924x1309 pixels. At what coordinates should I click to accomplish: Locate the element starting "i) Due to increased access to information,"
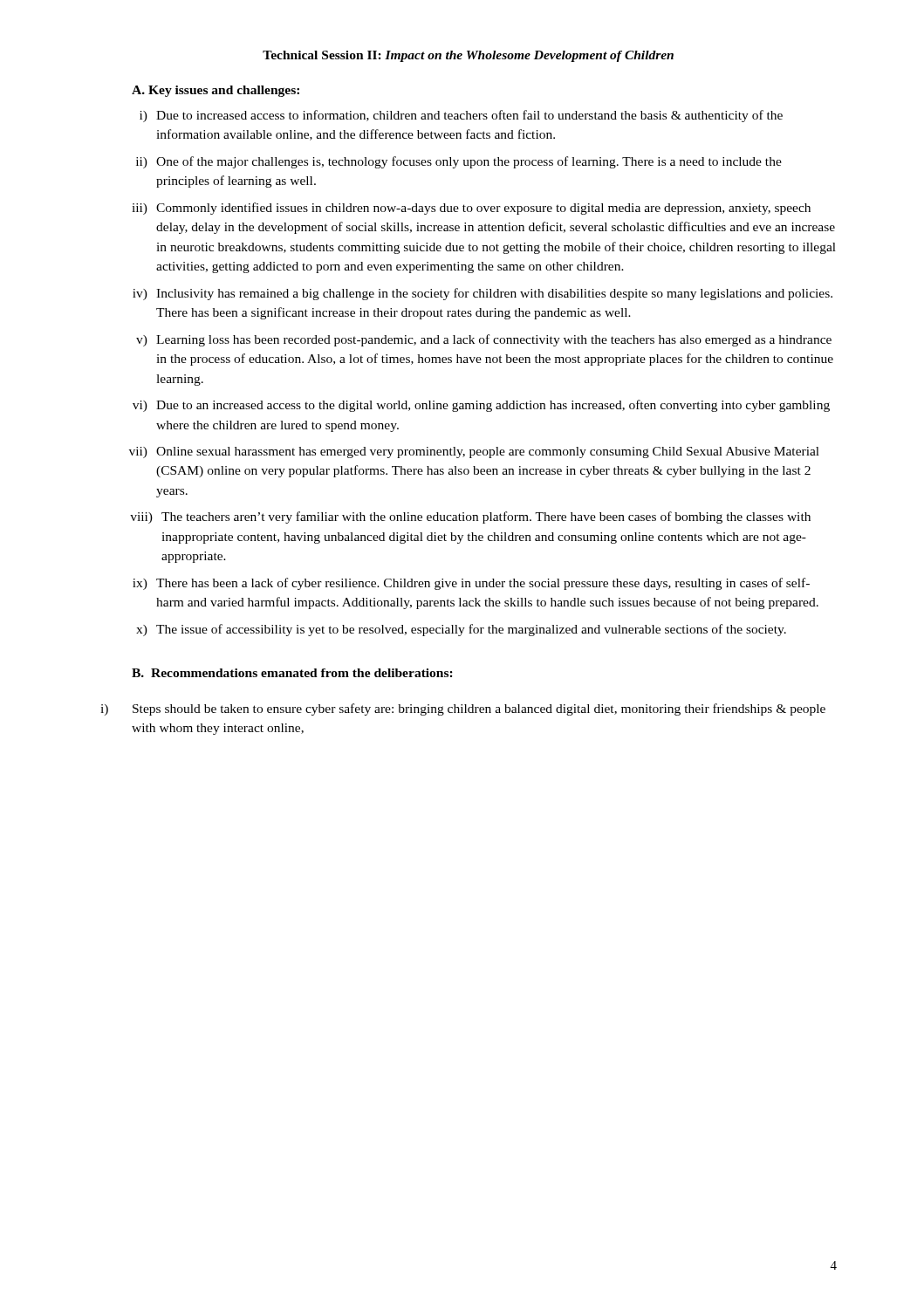(469, 125)
